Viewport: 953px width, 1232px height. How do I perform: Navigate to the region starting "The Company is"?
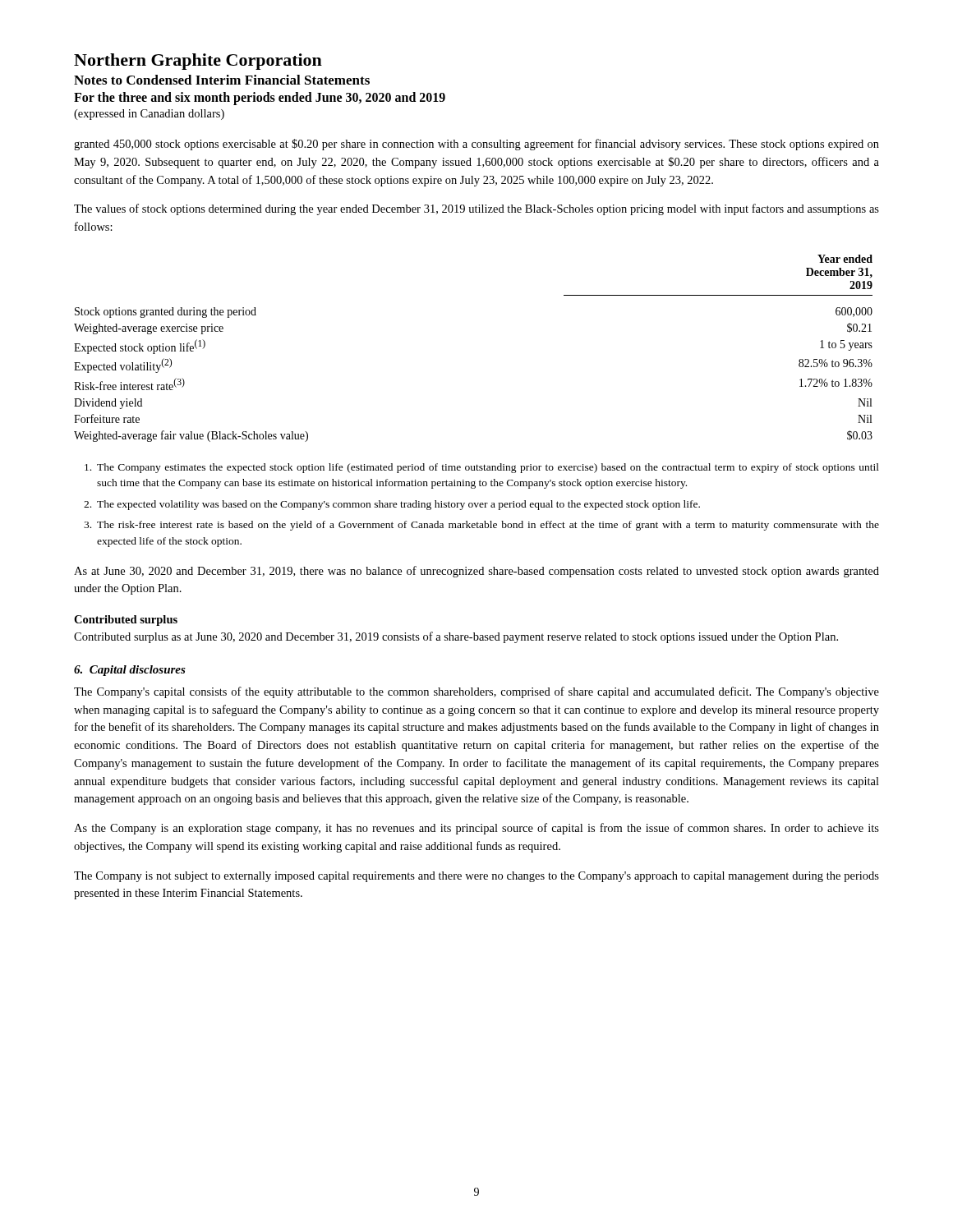tap(476, 885)
